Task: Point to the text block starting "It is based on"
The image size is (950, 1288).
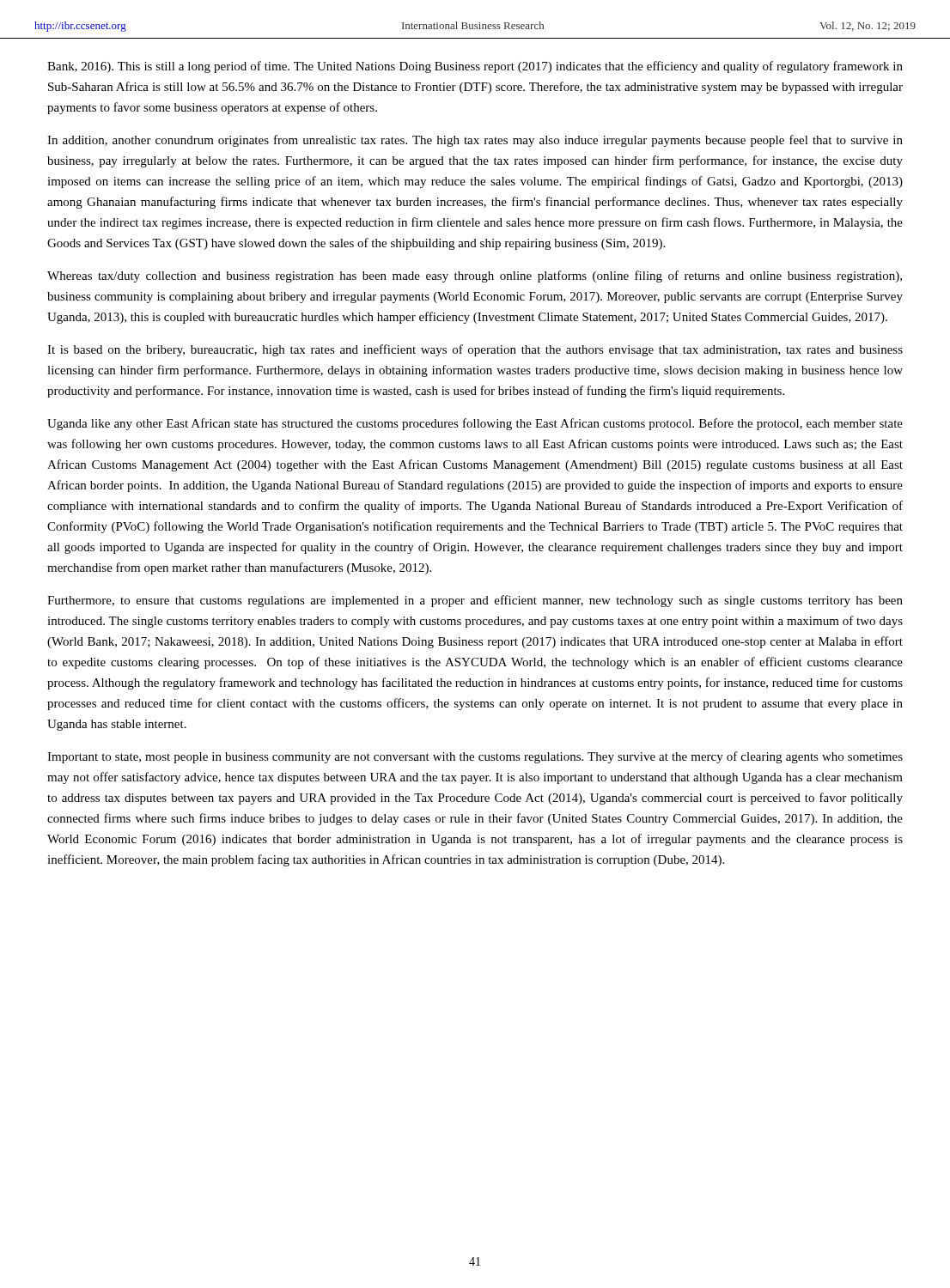Action: click(x=475, y=370)
